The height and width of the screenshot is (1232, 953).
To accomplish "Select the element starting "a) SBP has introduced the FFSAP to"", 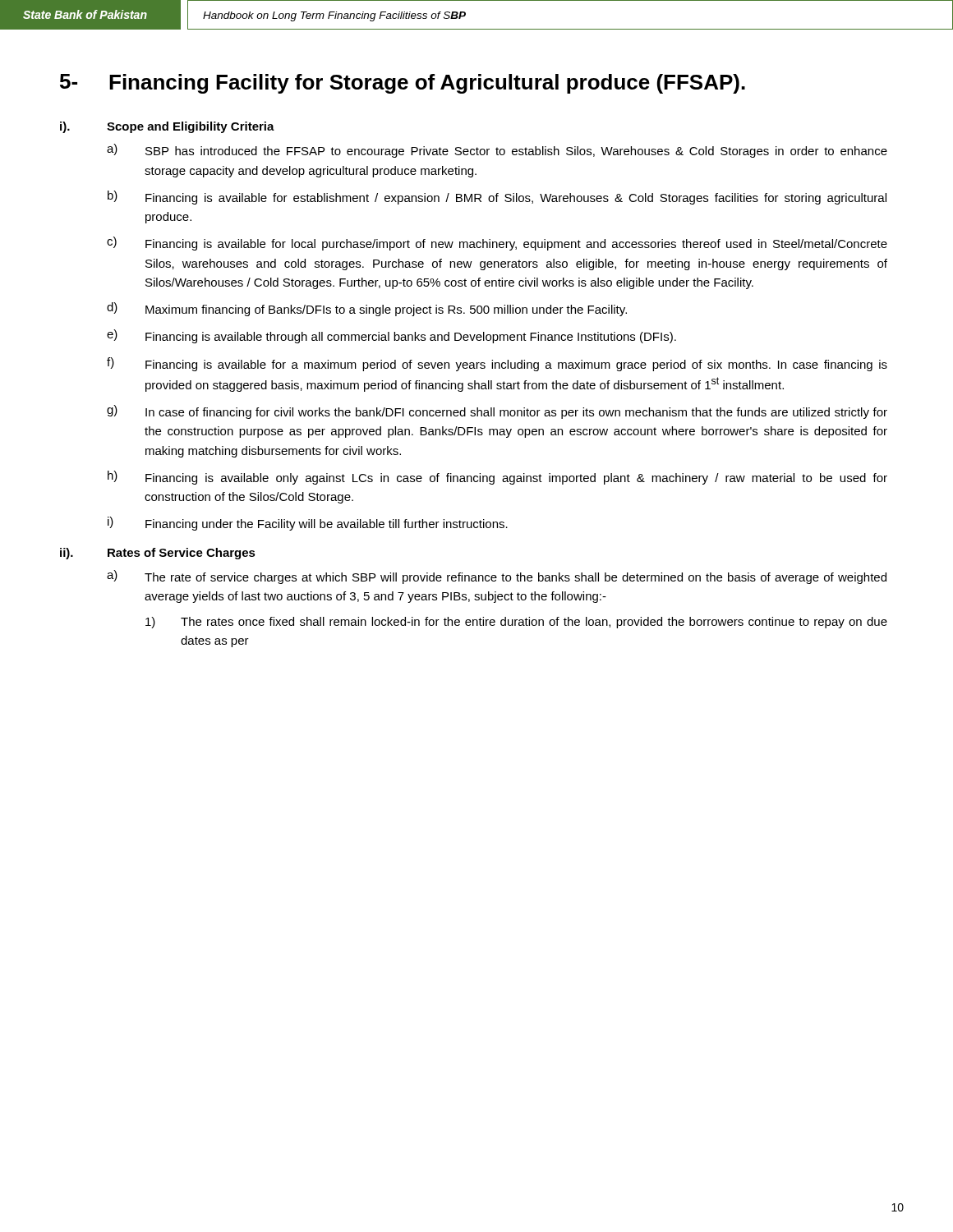I will pos(497,161).
